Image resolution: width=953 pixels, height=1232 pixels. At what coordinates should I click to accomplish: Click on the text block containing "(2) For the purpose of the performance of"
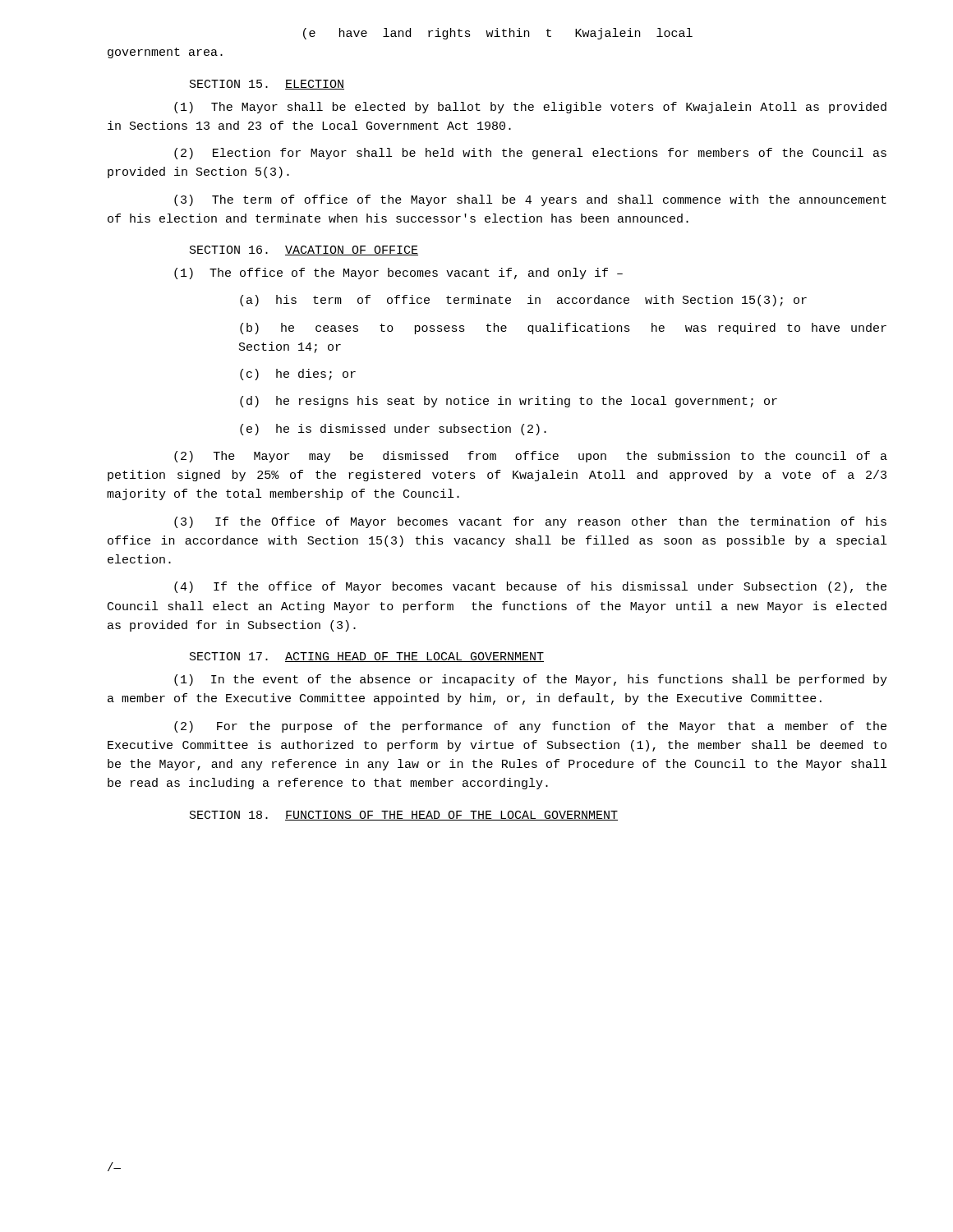(x=497, y=756)
